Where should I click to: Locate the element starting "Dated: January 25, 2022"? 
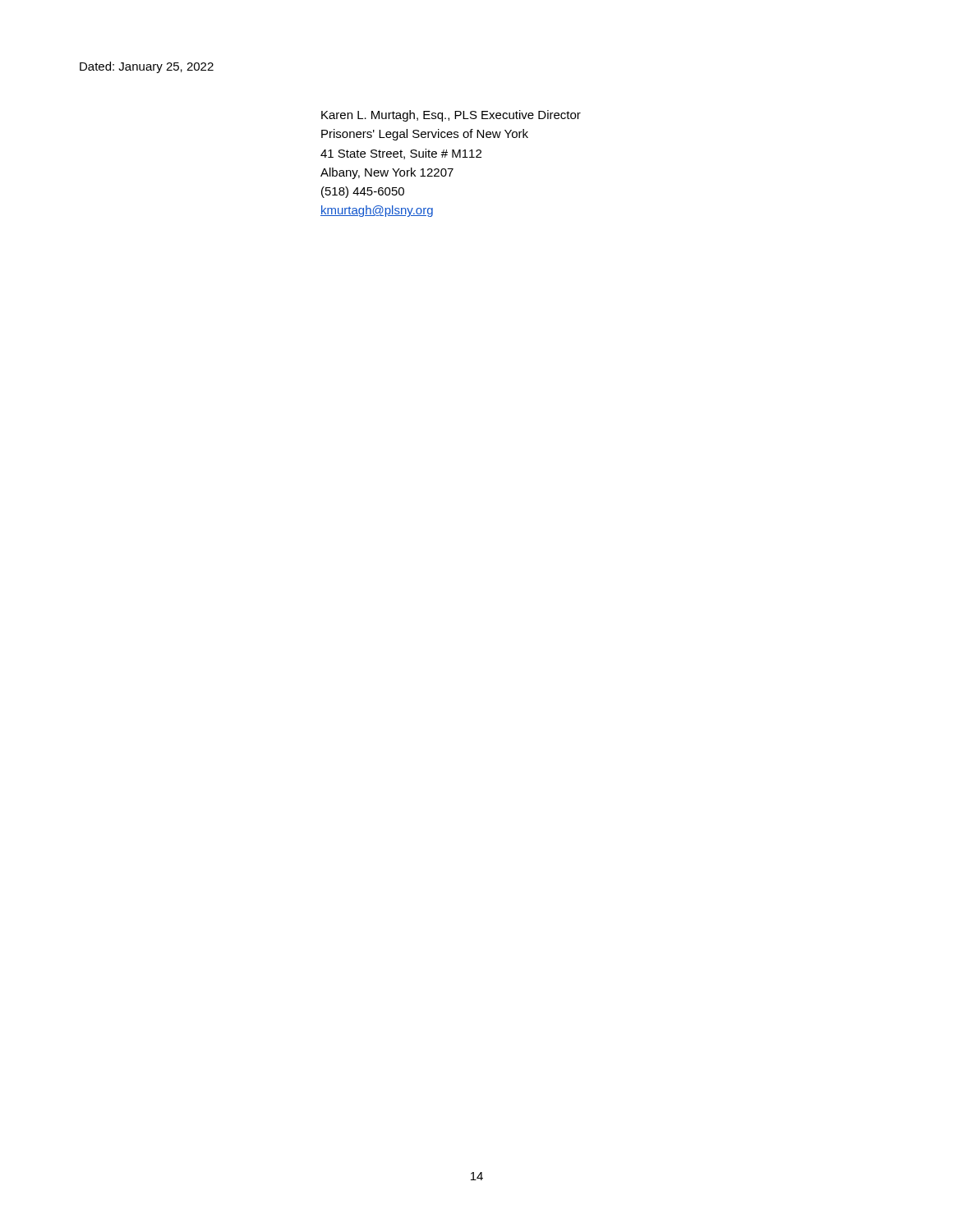coord(146,66)
